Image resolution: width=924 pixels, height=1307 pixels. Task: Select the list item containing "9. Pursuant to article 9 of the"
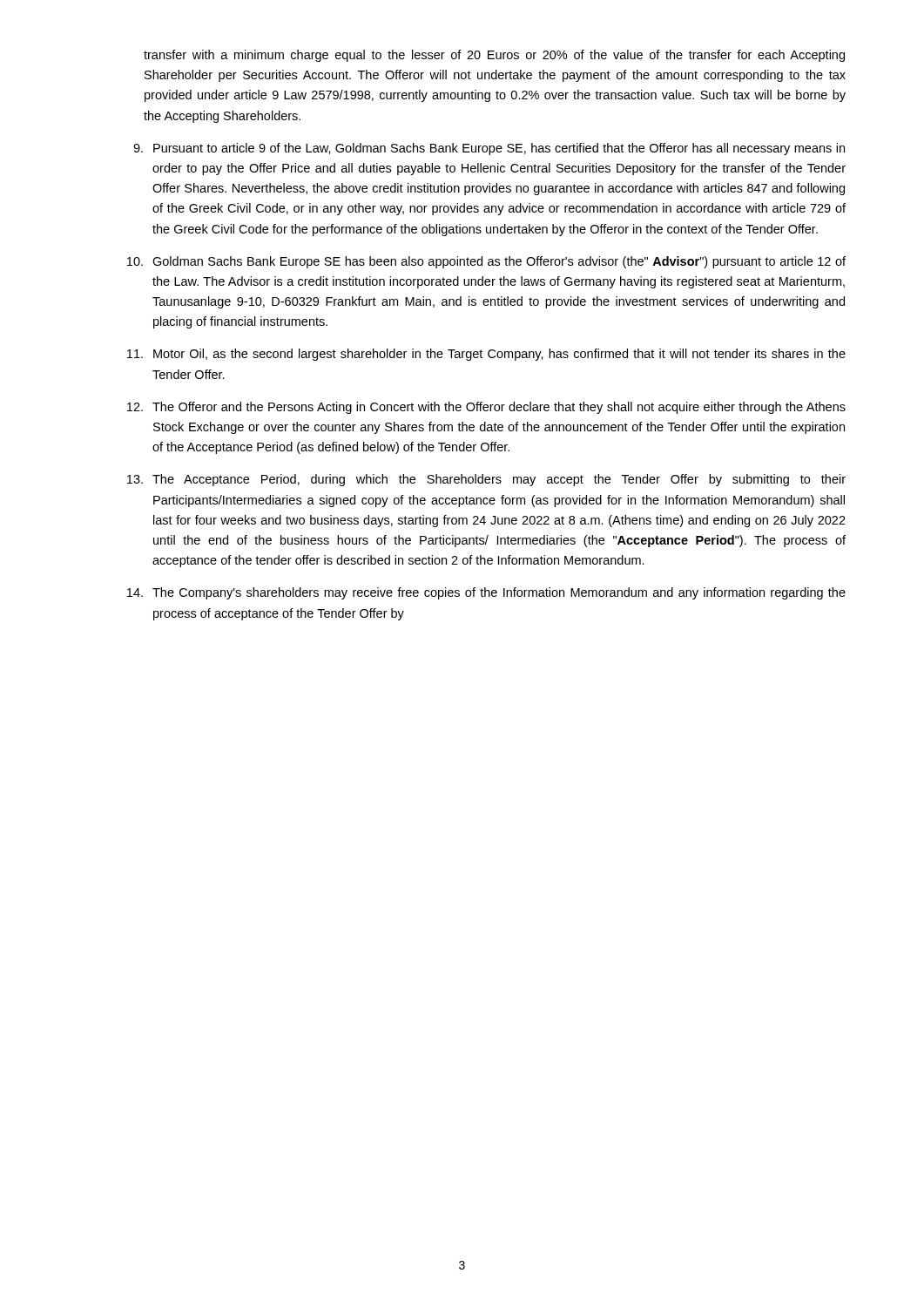471,189
